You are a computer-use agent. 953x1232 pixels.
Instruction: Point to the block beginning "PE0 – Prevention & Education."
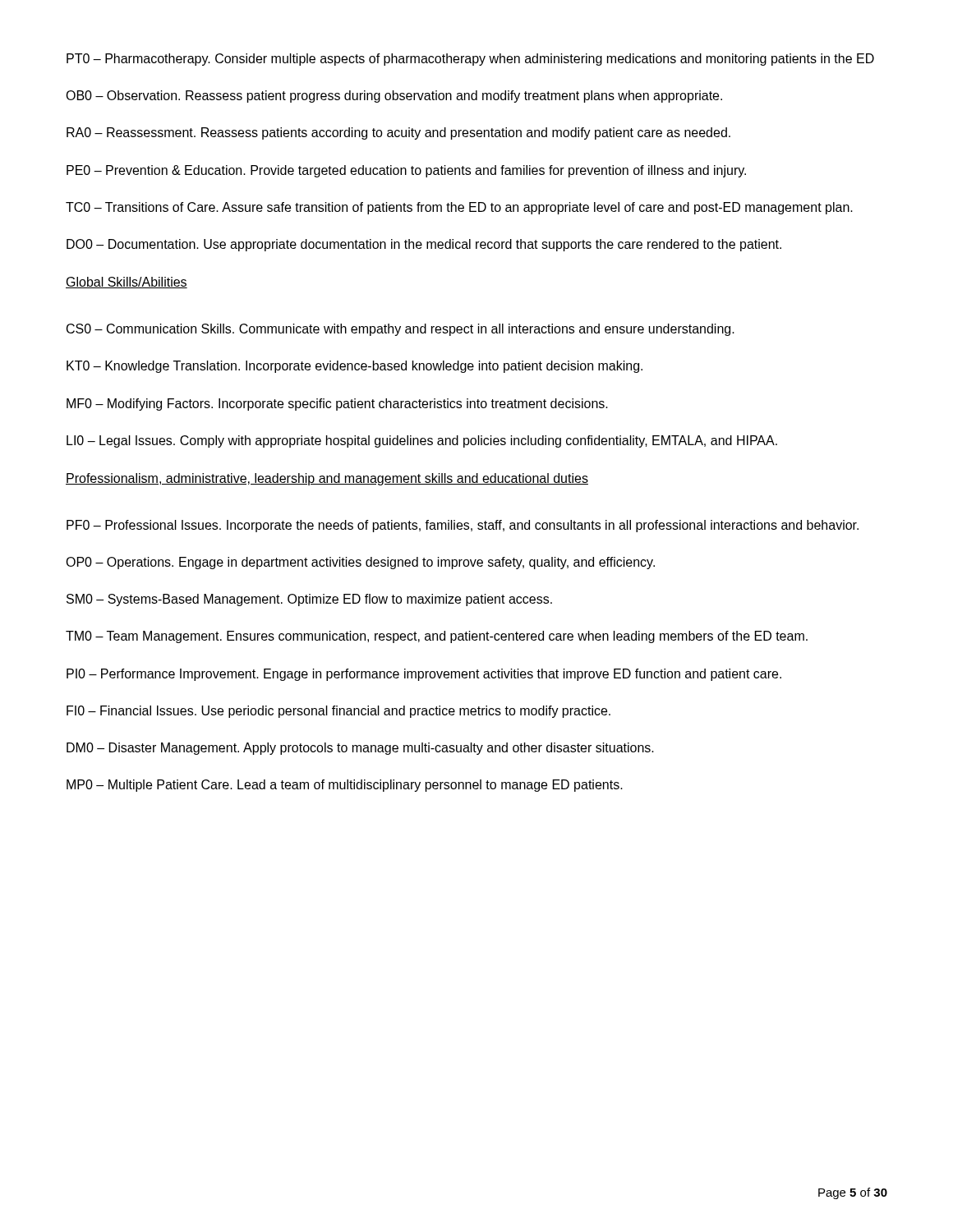click(407, 170)
